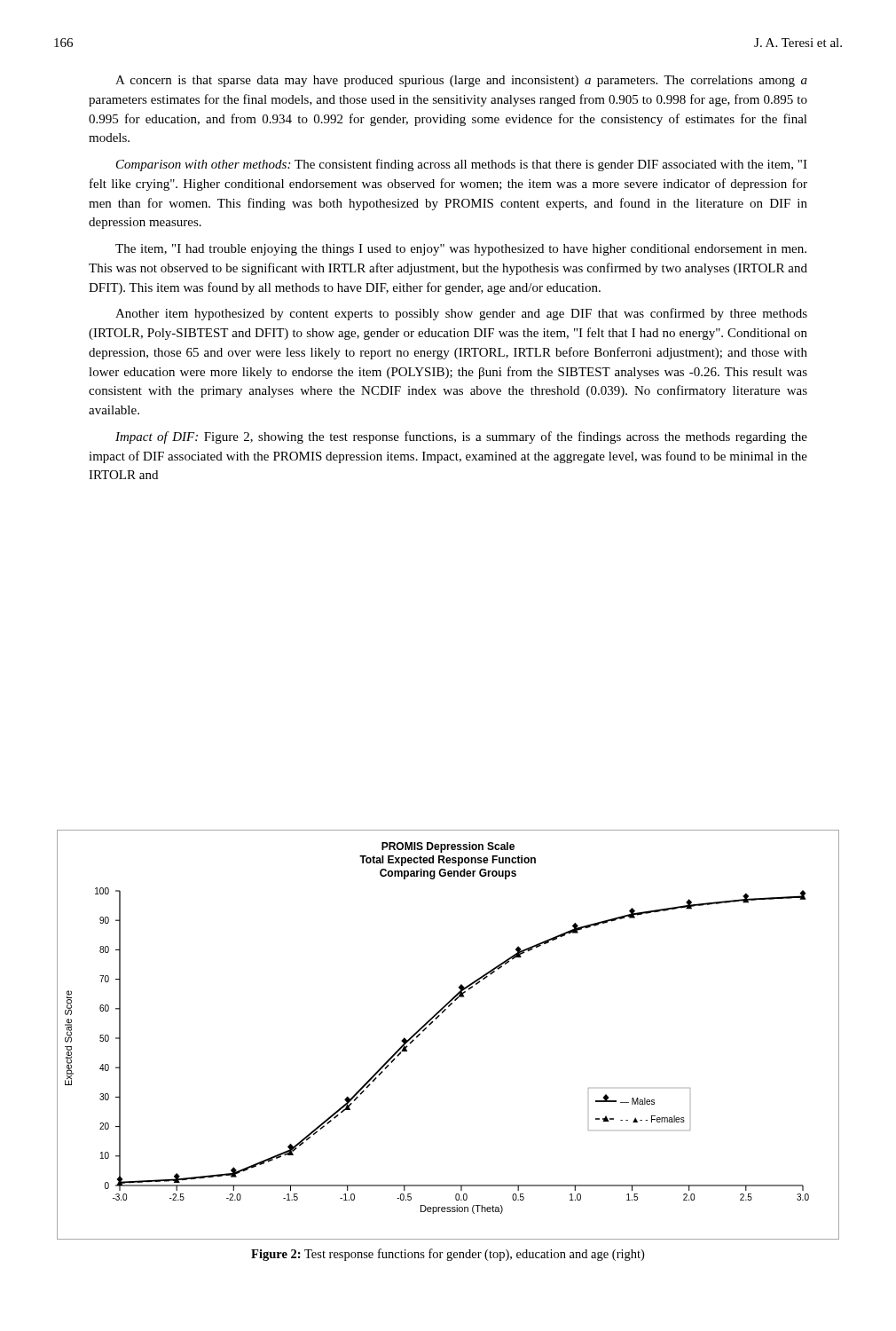Click on the text block with the text "A concern is that"
The image size is (896, 1331).
pos(448,109)
